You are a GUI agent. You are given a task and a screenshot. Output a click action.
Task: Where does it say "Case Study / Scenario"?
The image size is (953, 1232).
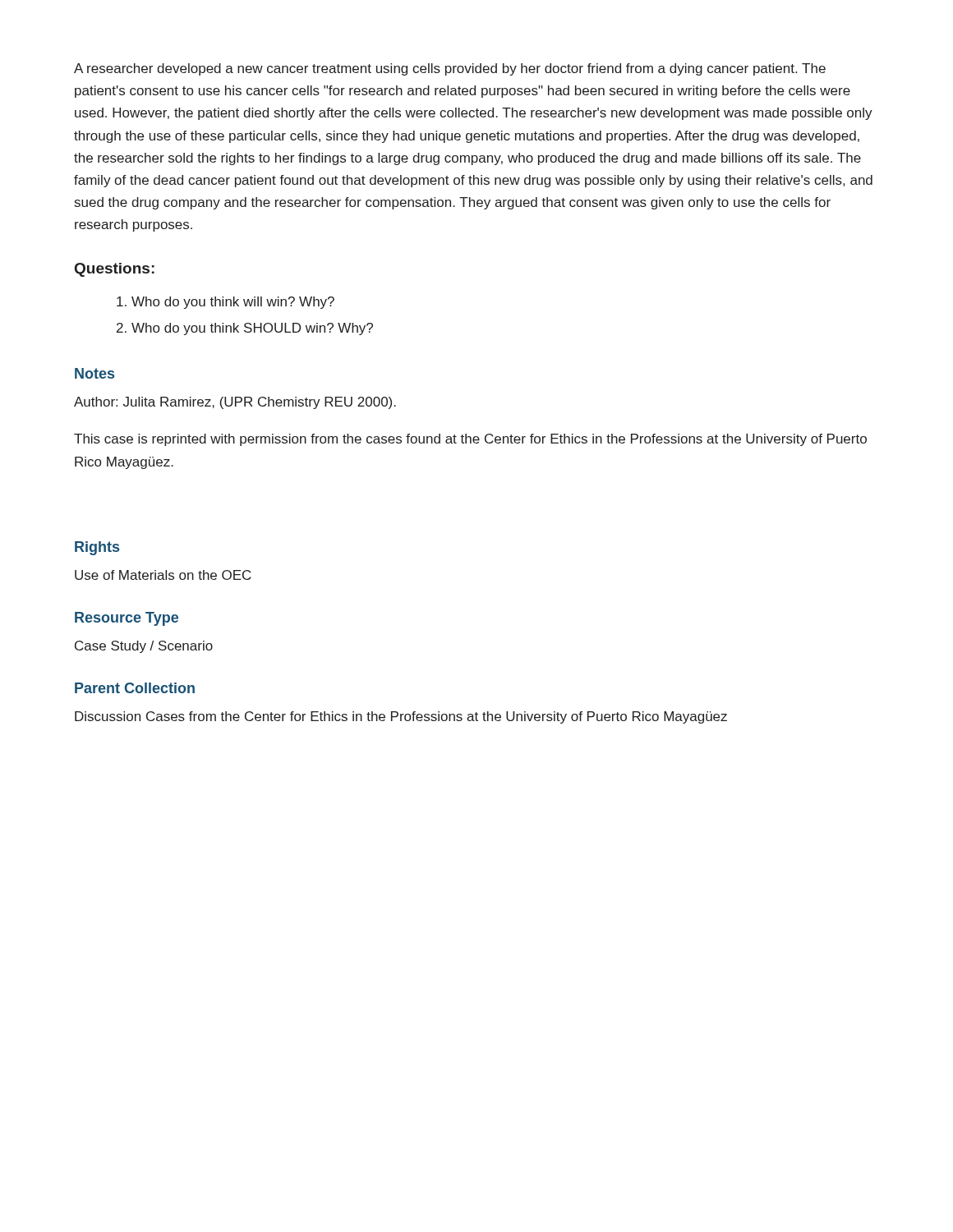(143, 646)
